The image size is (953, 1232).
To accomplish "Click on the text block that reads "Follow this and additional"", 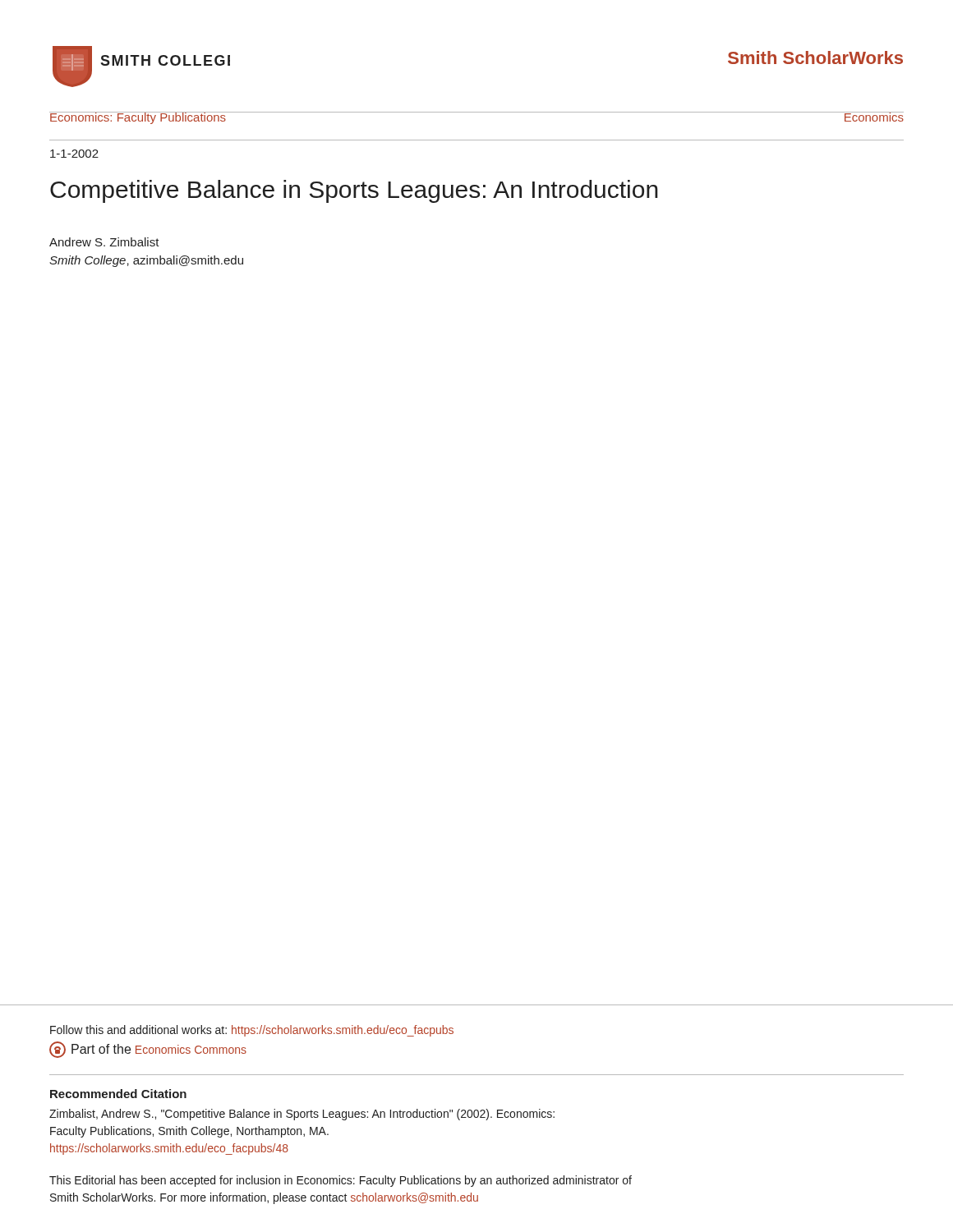I will [252, 1030].
